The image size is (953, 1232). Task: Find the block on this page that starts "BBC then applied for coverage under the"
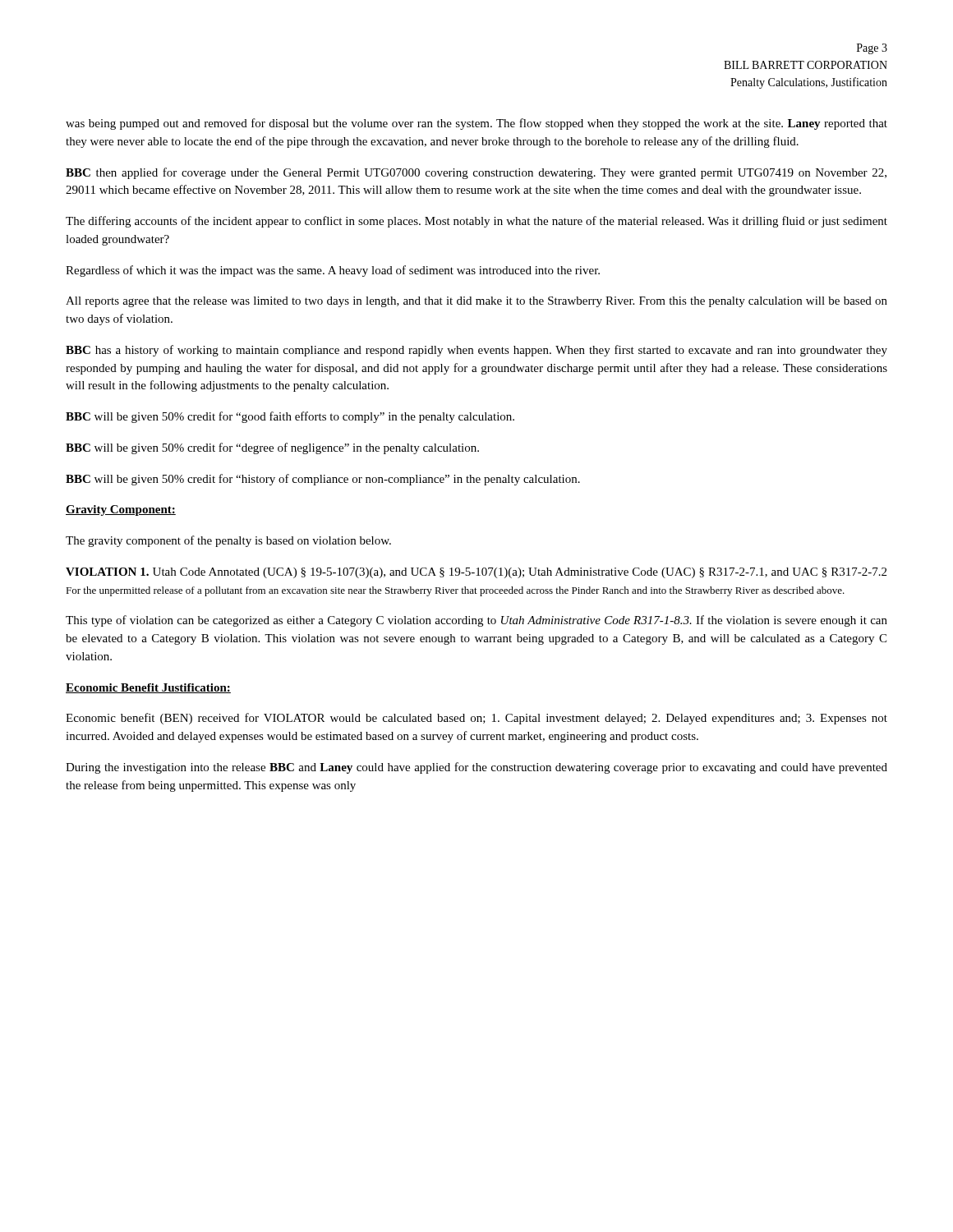point(476,182)
